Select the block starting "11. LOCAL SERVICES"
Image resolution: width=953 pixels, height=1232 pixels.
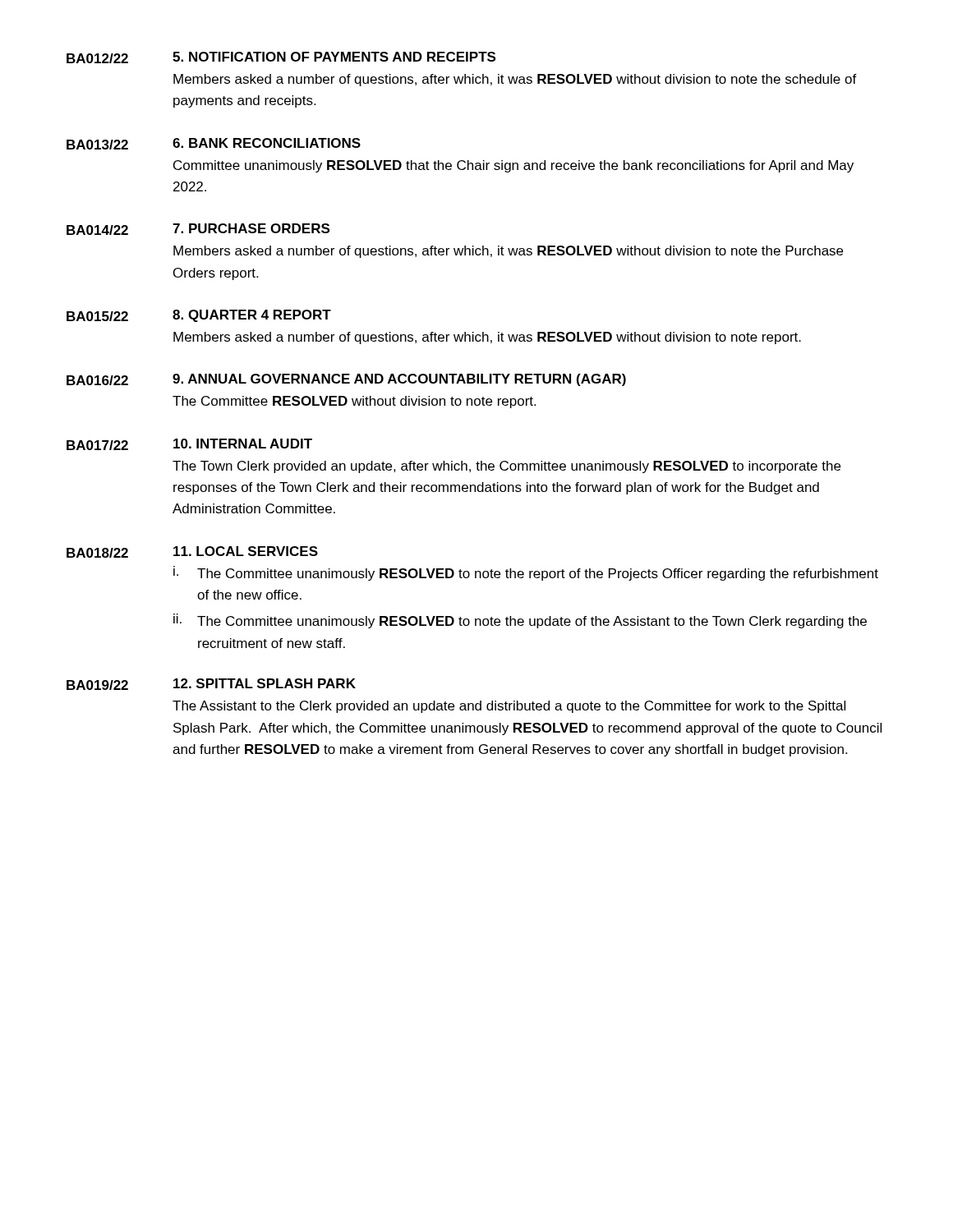tap(245, 551)
